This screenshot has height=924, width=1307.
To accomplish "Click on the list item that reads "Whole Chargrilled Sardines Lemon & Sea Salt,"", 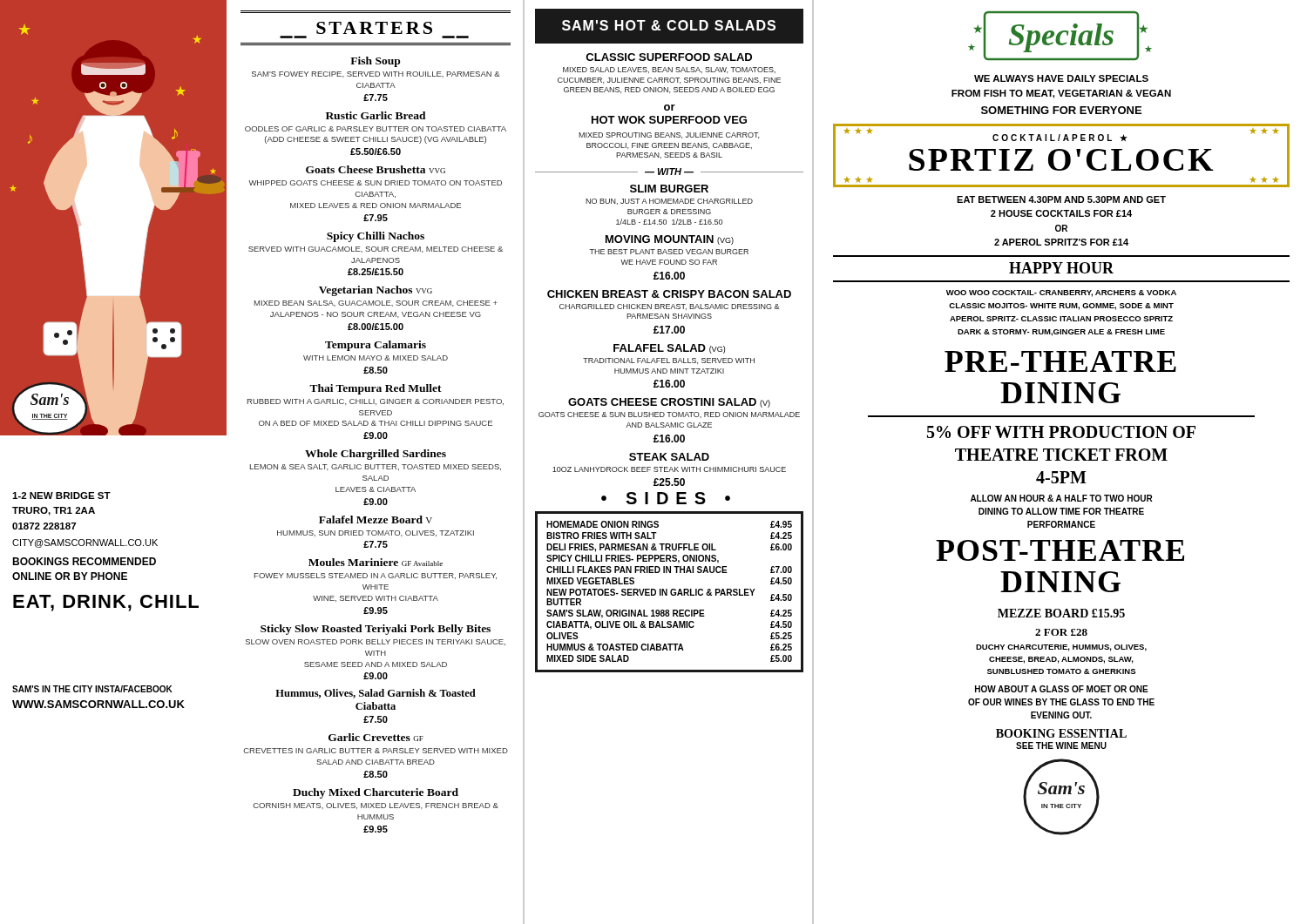I will [x=376, y=477].
